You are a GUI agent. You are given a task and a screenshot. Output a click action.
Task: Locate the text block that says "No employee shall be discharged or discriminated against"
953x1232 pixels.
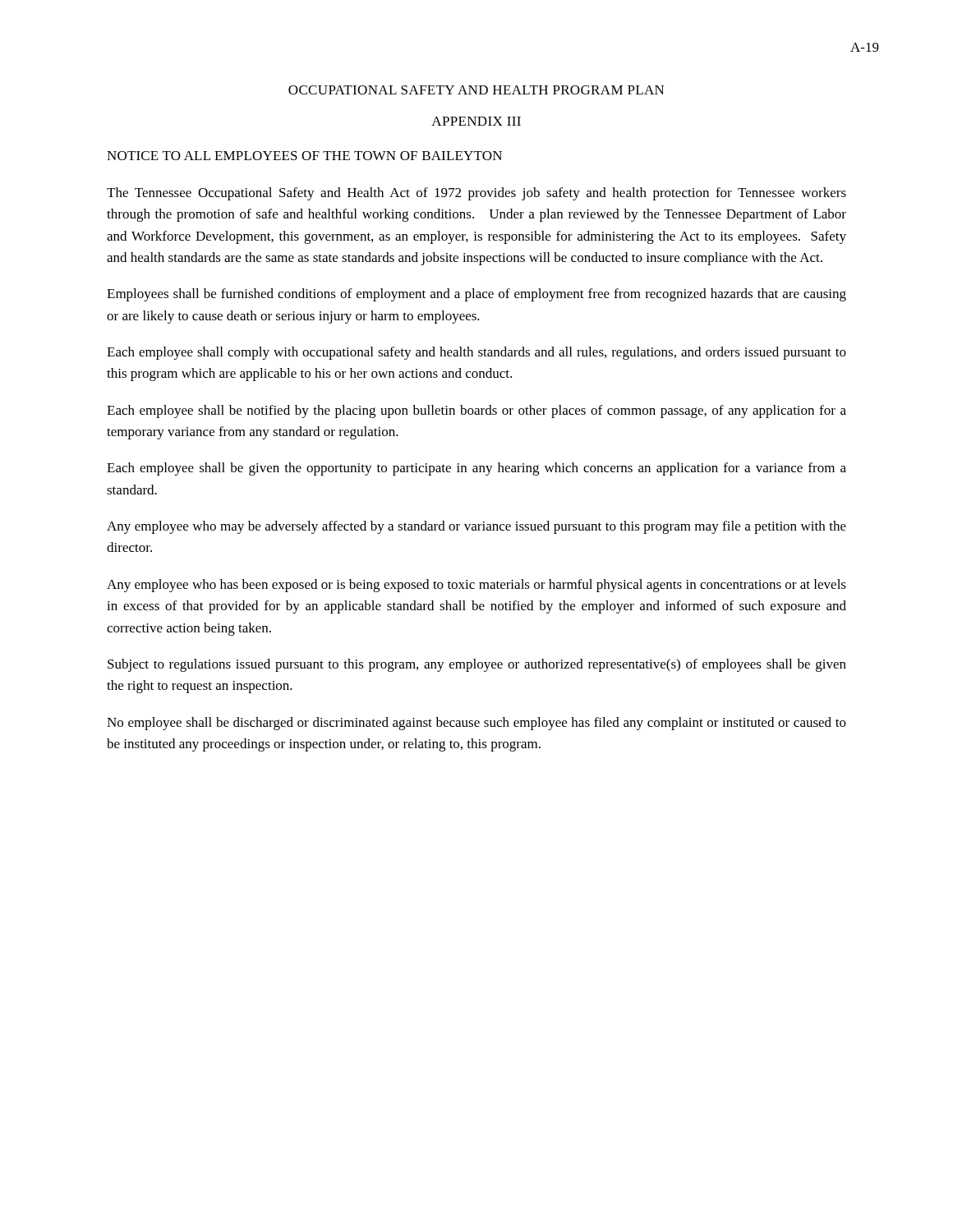476,733
